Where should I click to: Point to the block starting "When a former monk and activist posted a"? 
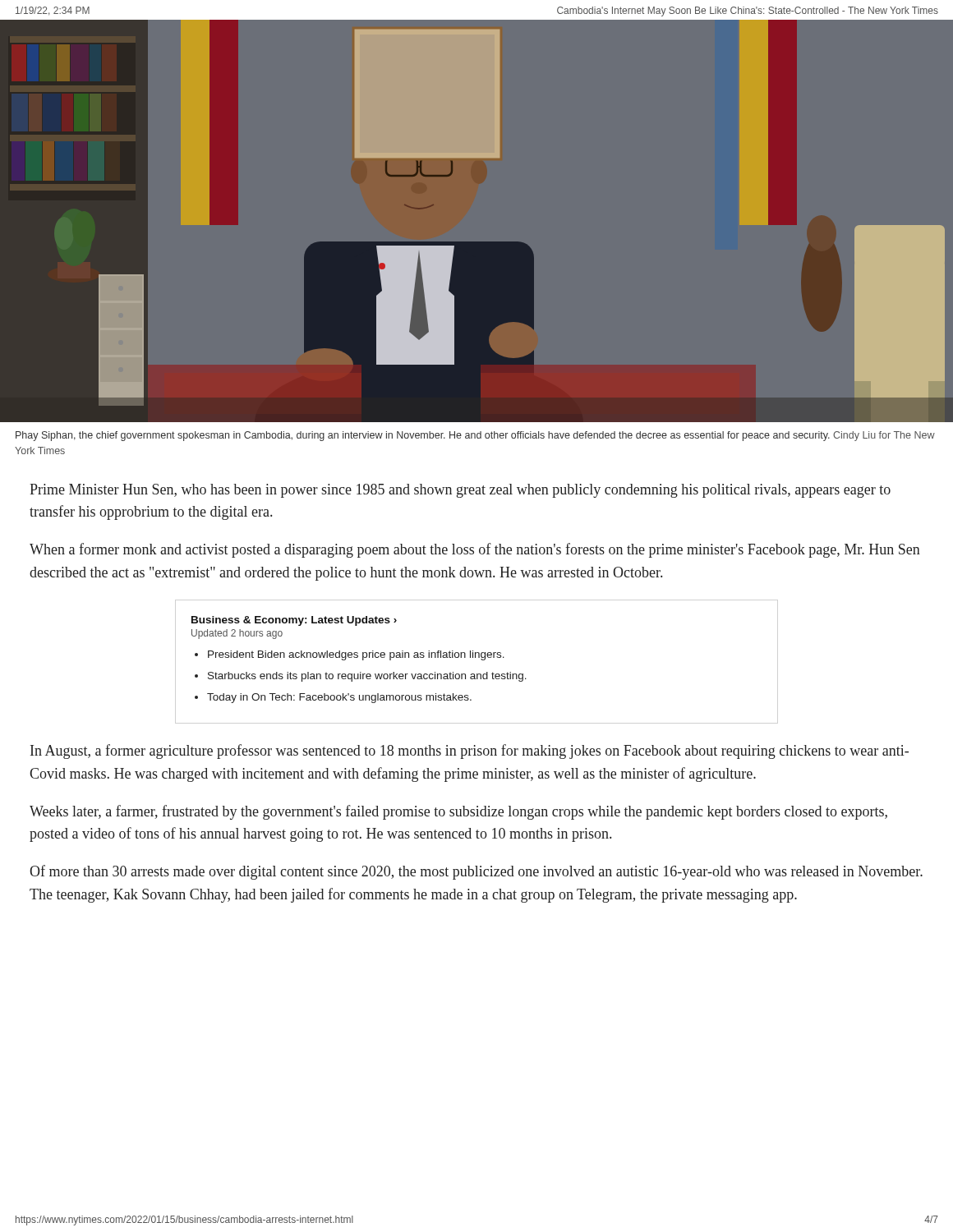(475, 561)
